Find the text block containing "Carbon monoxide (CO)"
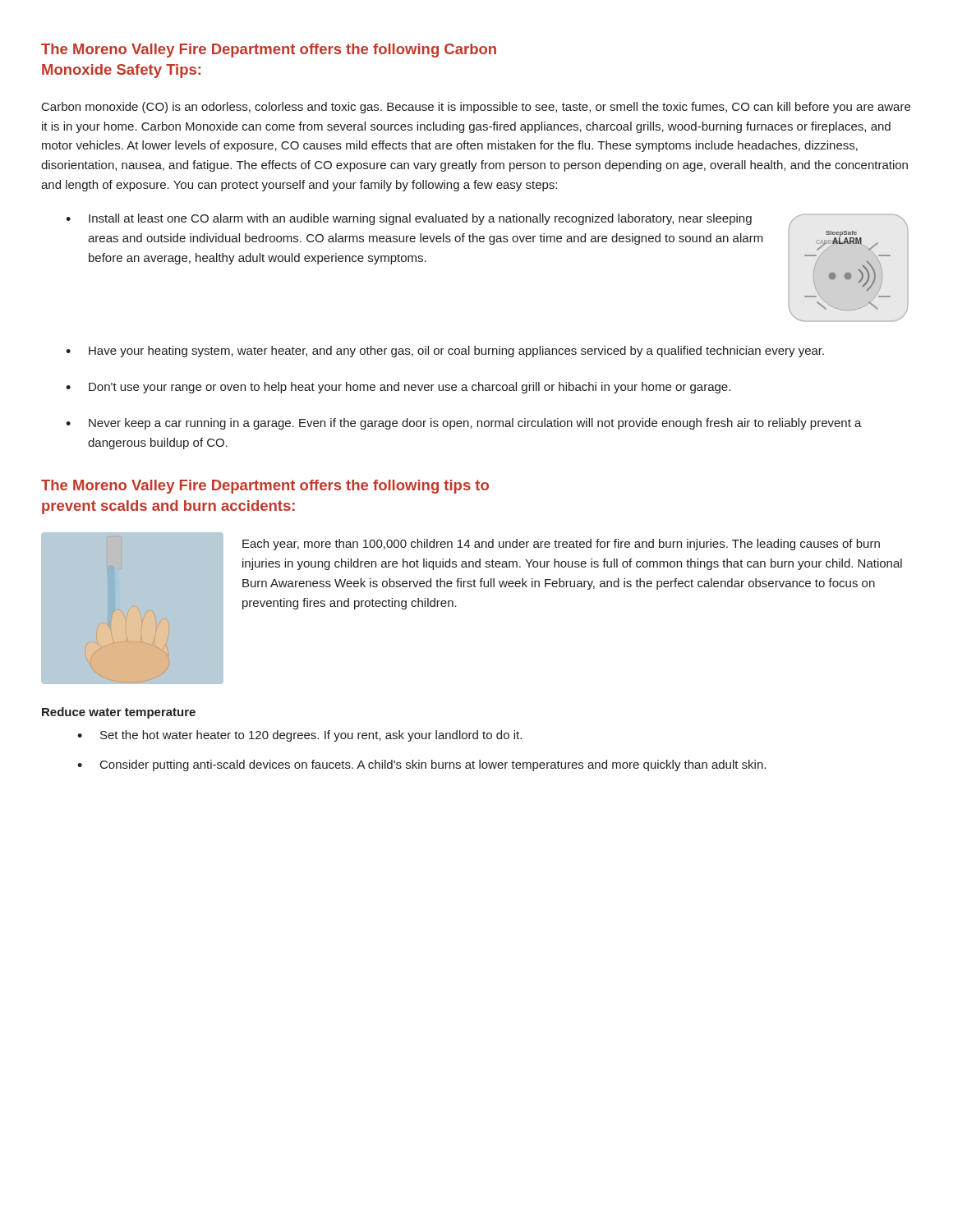Screen dimensions: 1232x953 [x=476, y=145]
